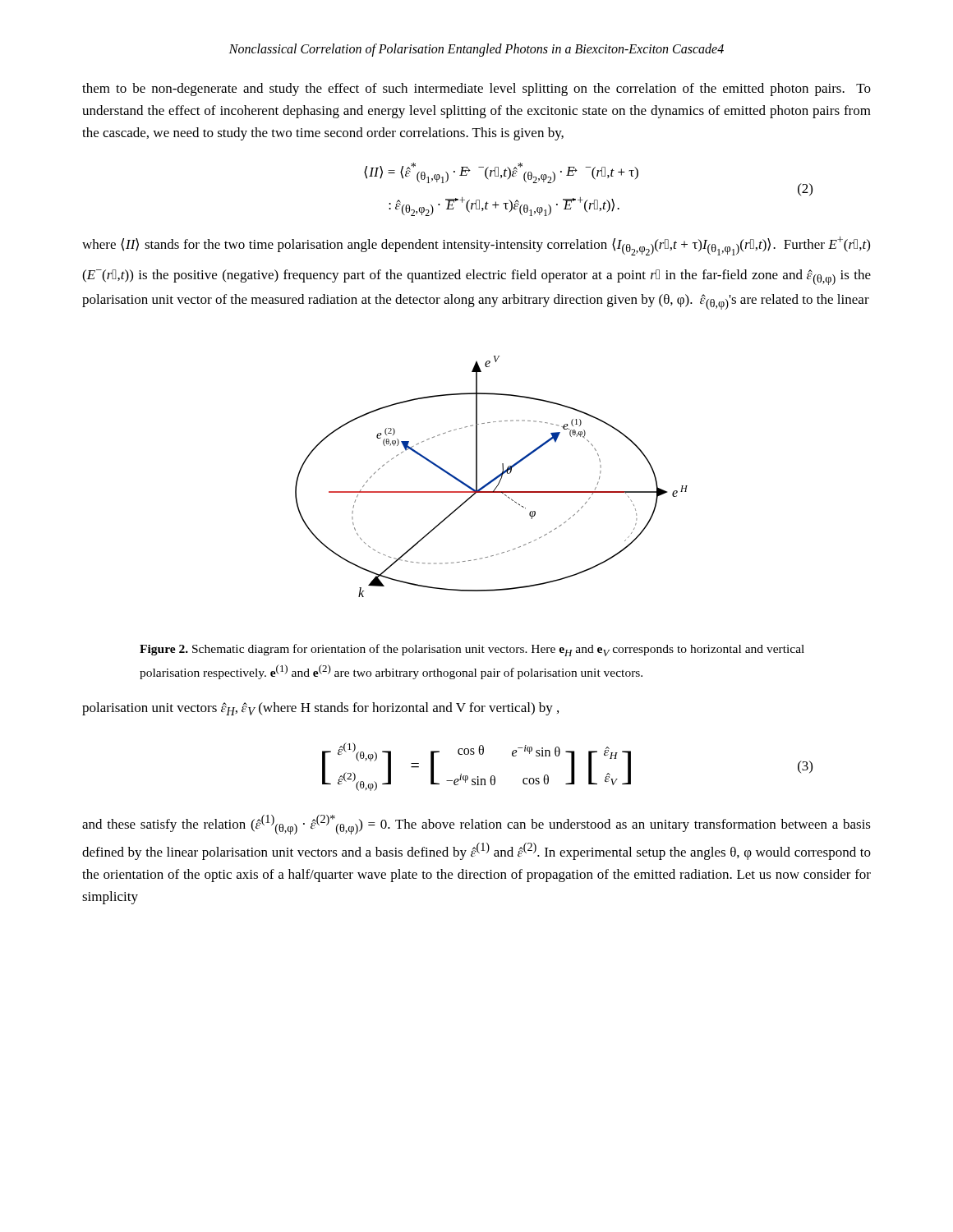Image resolution: width=953 pixels, height=1232 pixels.
Task: Locate the schematic
Action: coord(476,484)
